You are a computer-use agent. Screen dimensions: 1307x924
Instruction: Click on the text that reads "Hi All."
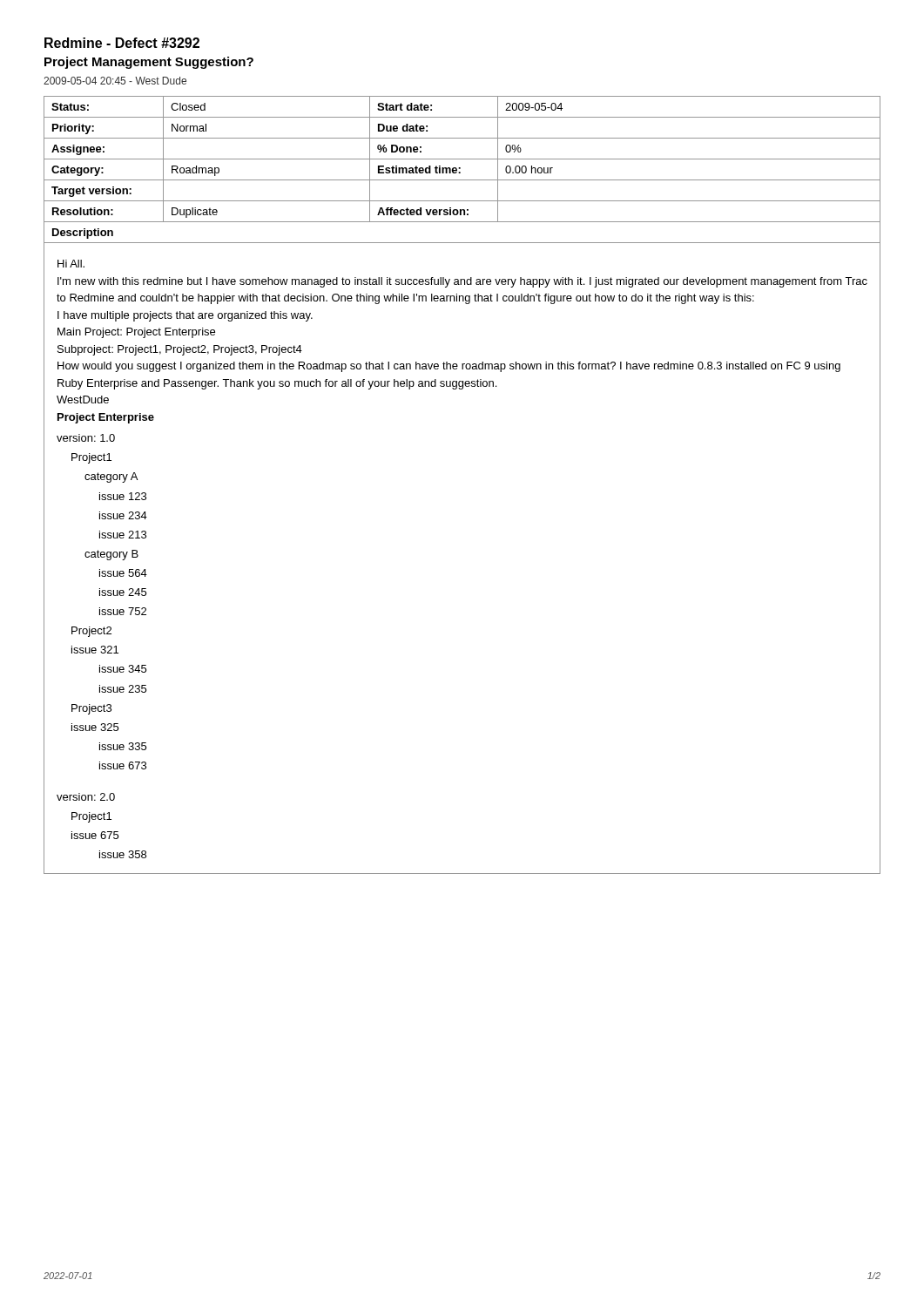(71, 264)
